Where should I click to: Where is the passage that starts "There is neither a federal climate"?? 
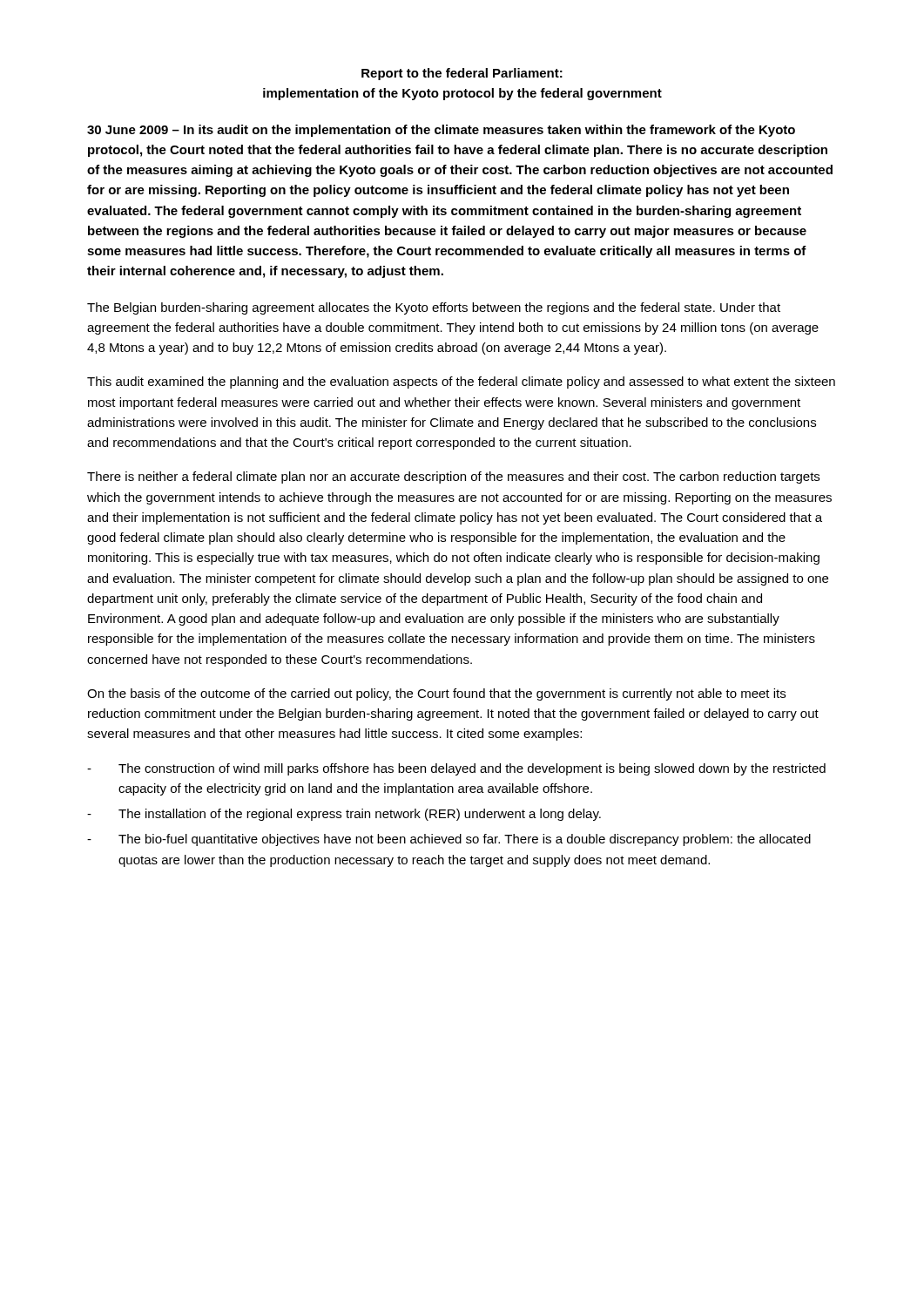[460, 568]
